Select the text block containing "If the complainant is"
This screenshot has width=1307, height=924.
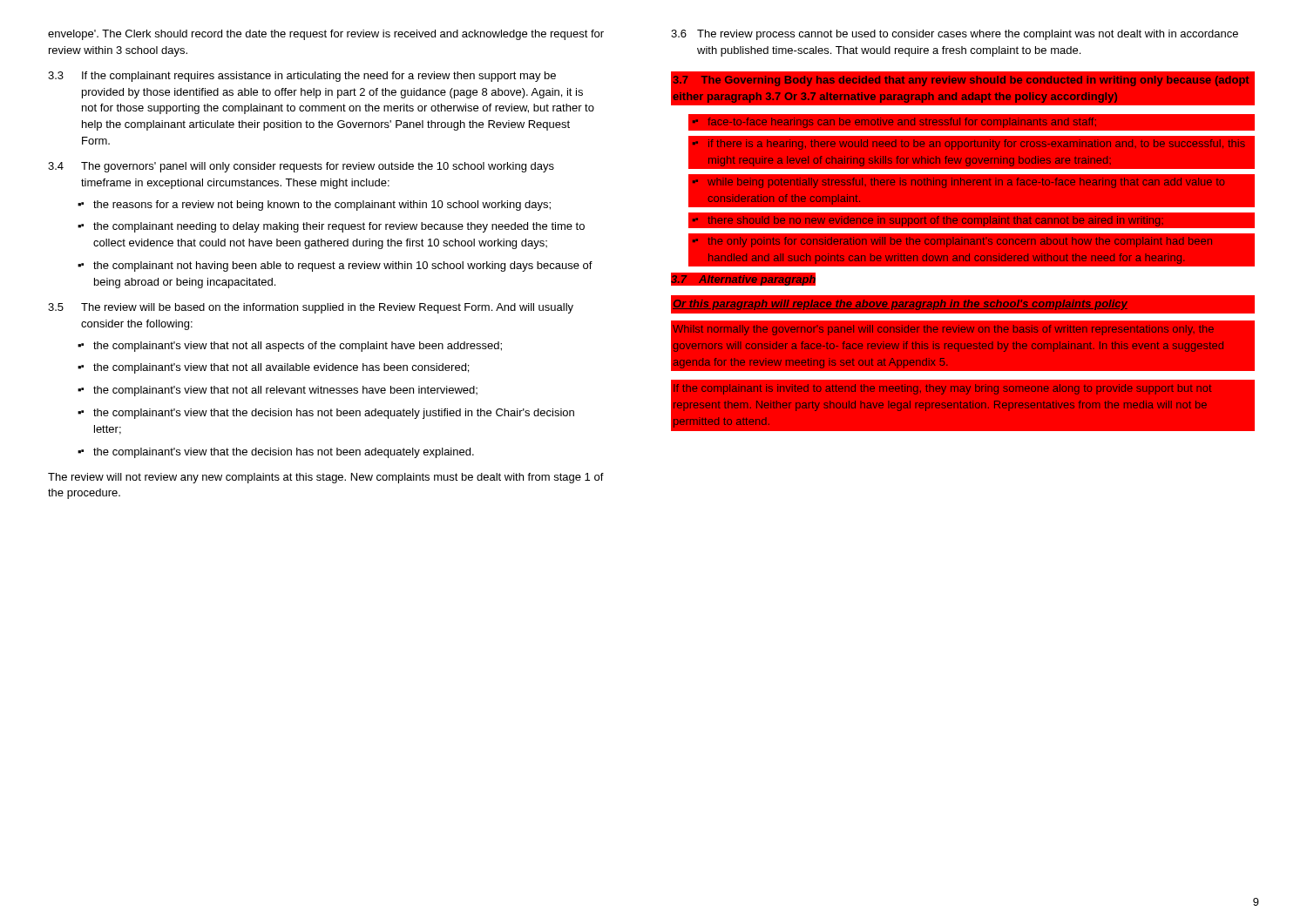[942, 405]
